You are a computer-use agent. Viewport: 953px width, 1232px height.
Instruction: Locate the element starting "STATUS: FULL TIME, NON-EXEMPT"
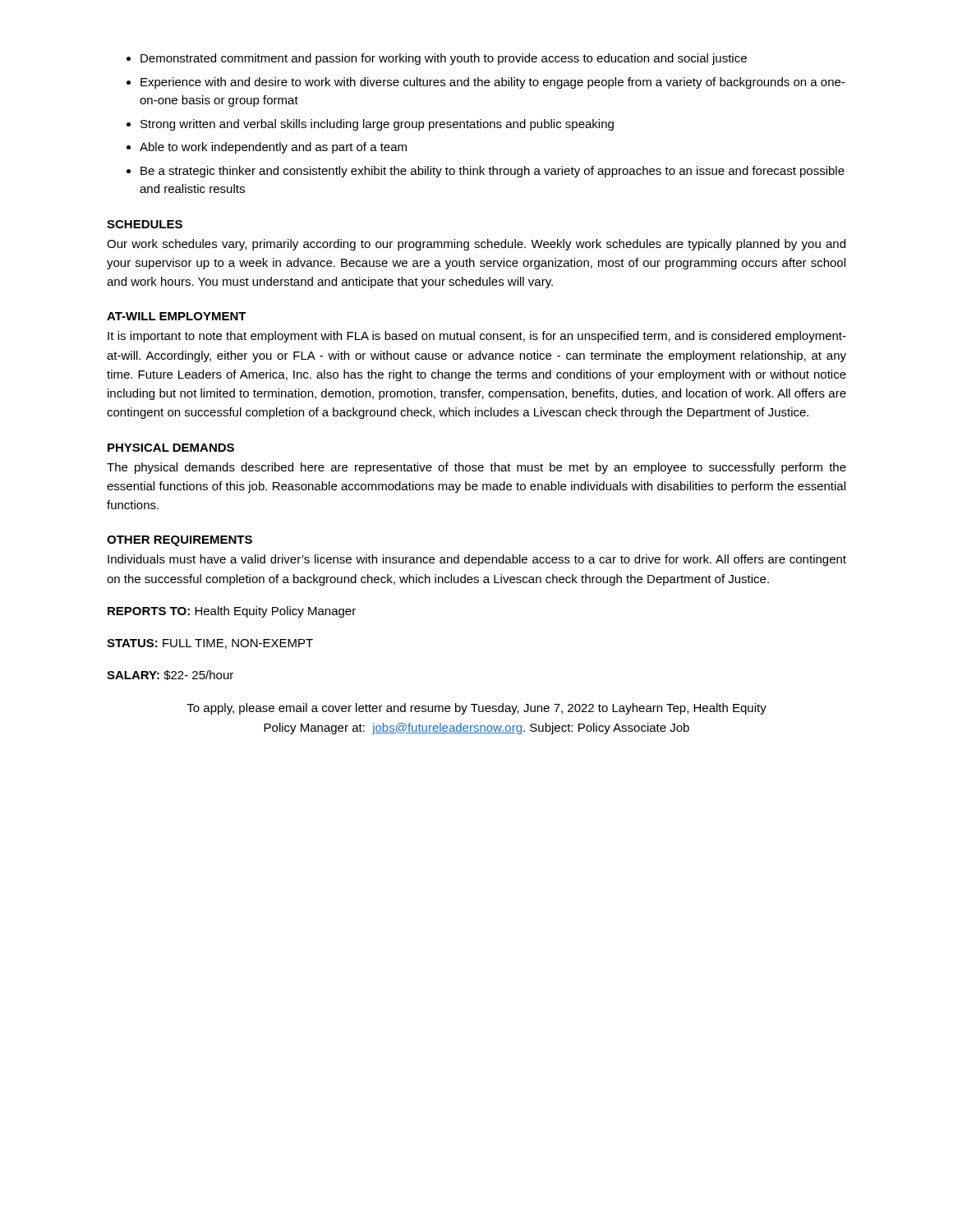click(210, 643)
